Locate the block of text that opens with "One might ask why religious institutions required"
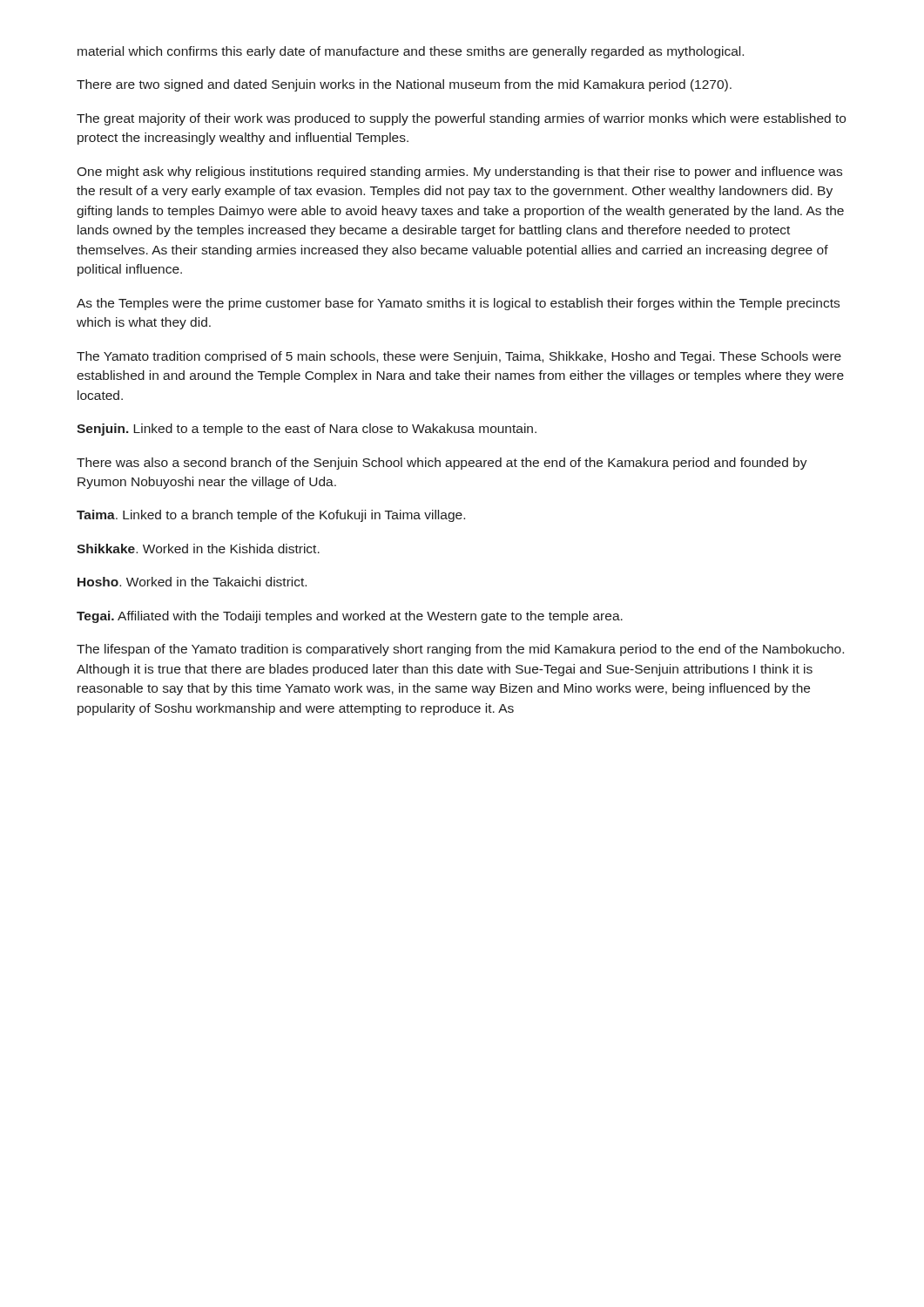Screen dimensions: 1307x924 pos(460,220)
